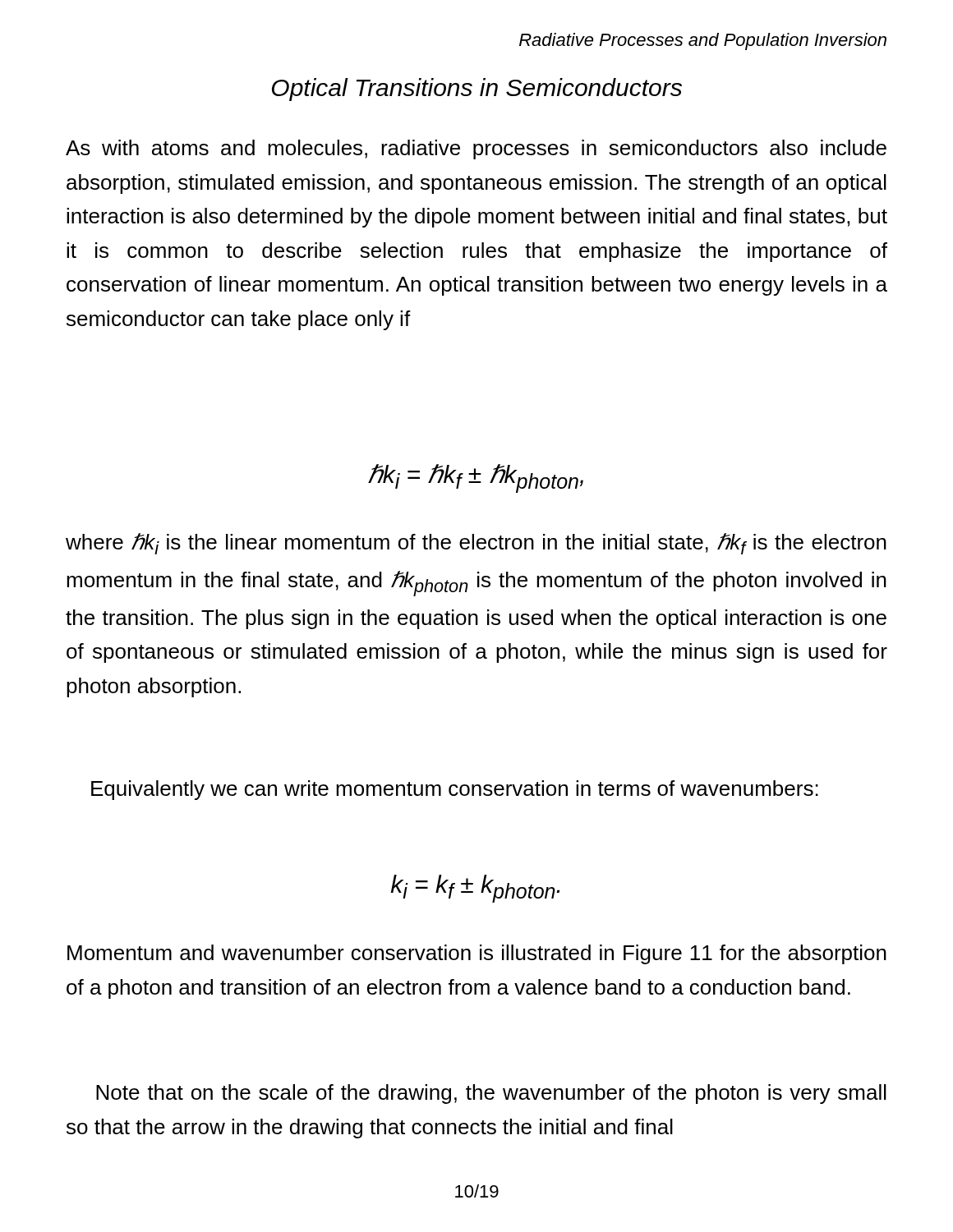This screenshot has height=1232, width=953.
Task: Locate the text block that reads "Note that on the scale"
Action: coord(476,1109)
